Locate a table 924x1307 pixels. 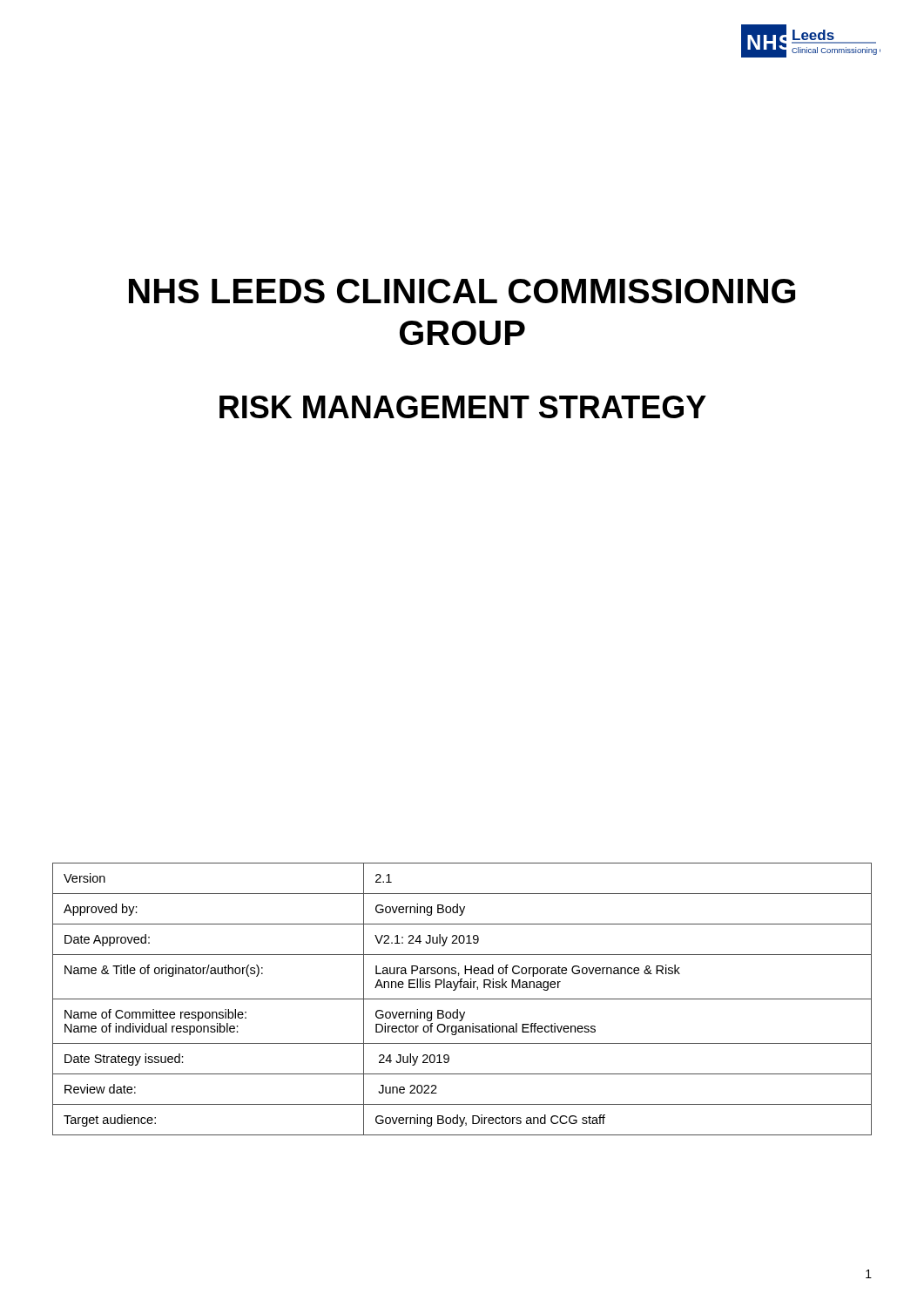click(x=462, y=999)
